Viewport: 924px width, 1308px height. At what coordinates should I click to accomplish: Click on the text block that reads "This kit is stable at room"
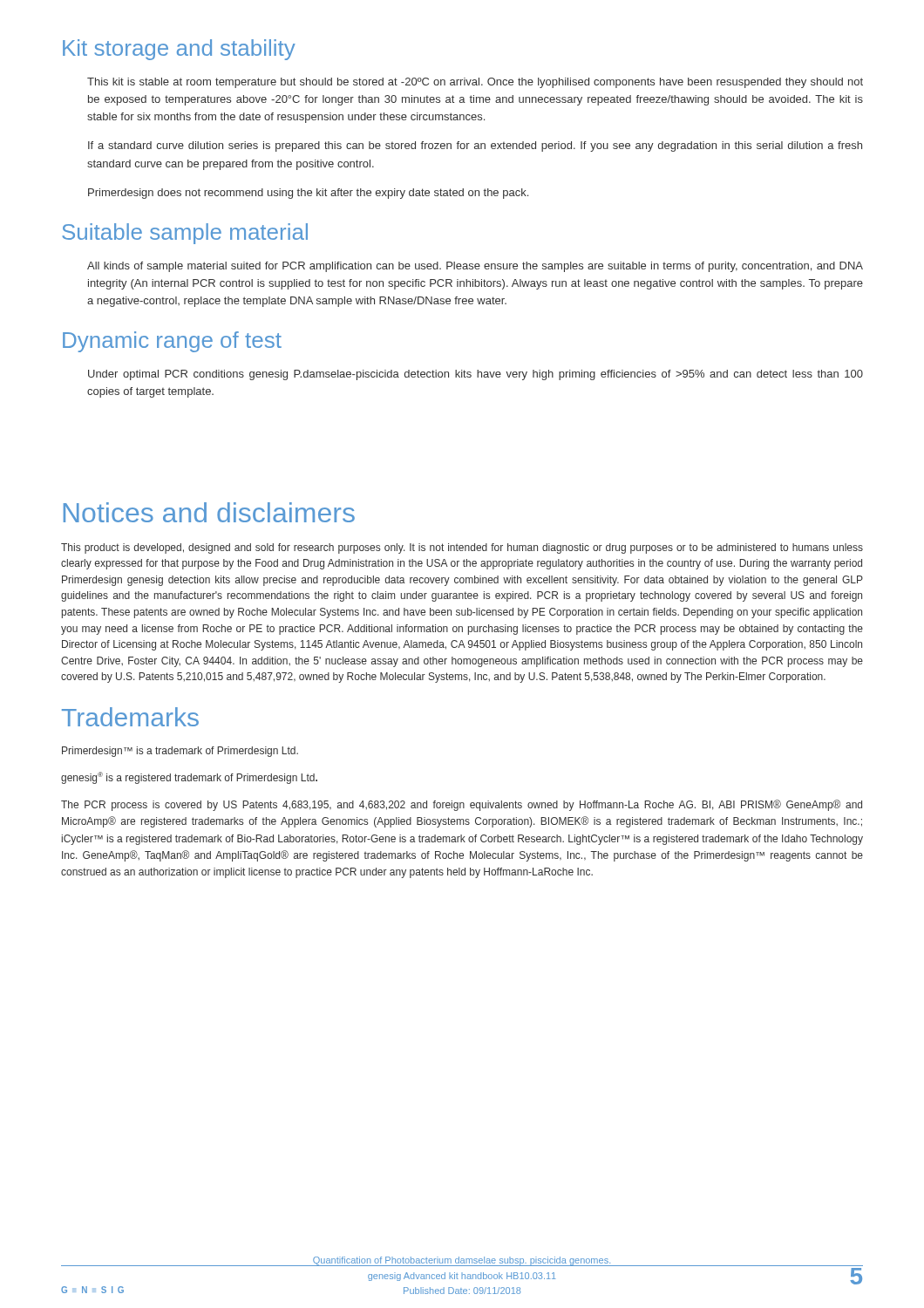point(475,100)
